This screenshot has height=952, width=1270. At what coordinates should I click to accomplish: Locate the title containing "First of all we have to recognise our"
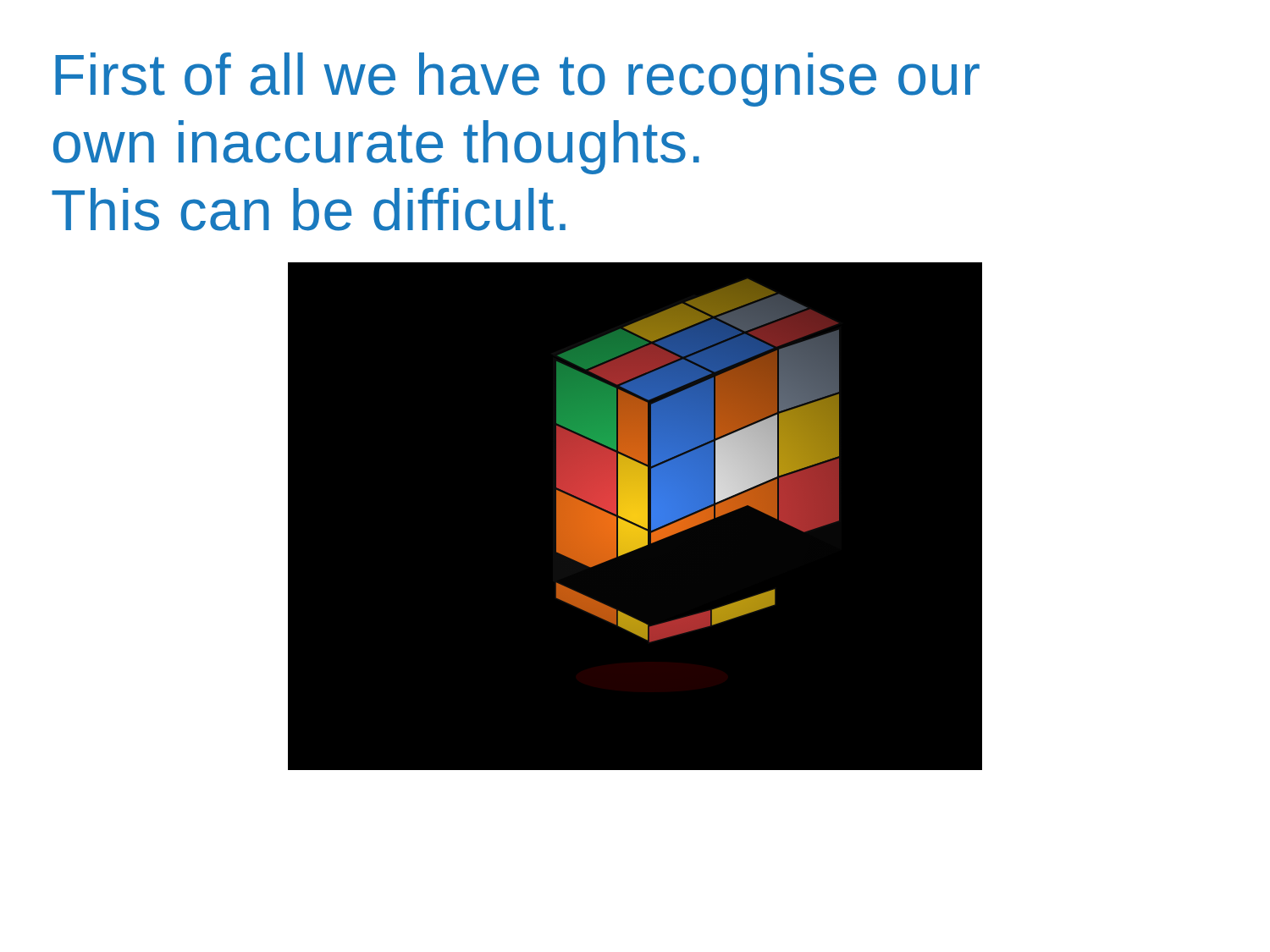pyautogui.click(x=516, y=142)
